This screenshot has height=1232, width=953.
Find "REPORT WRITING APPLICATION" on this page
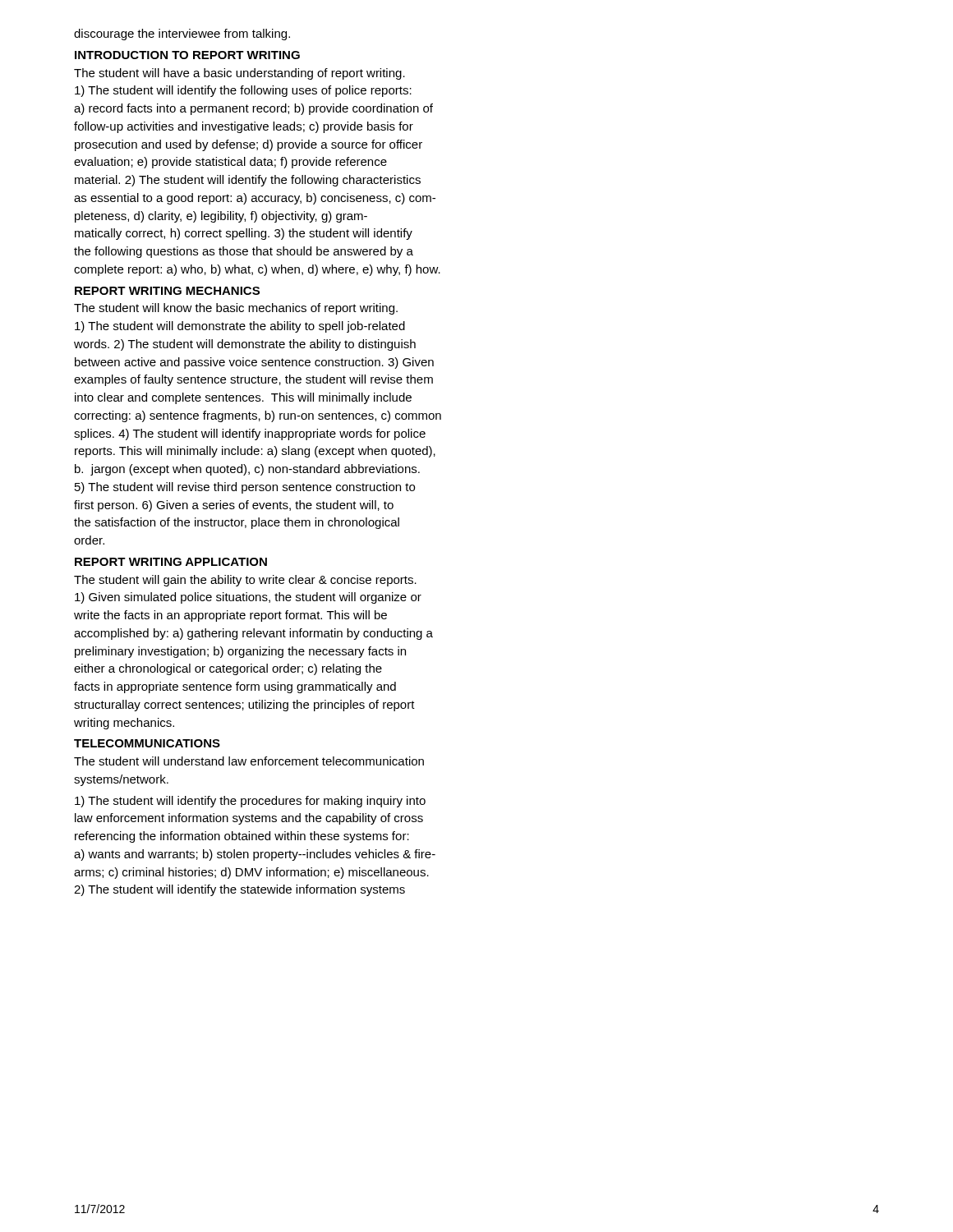click(x=171, y=561)
